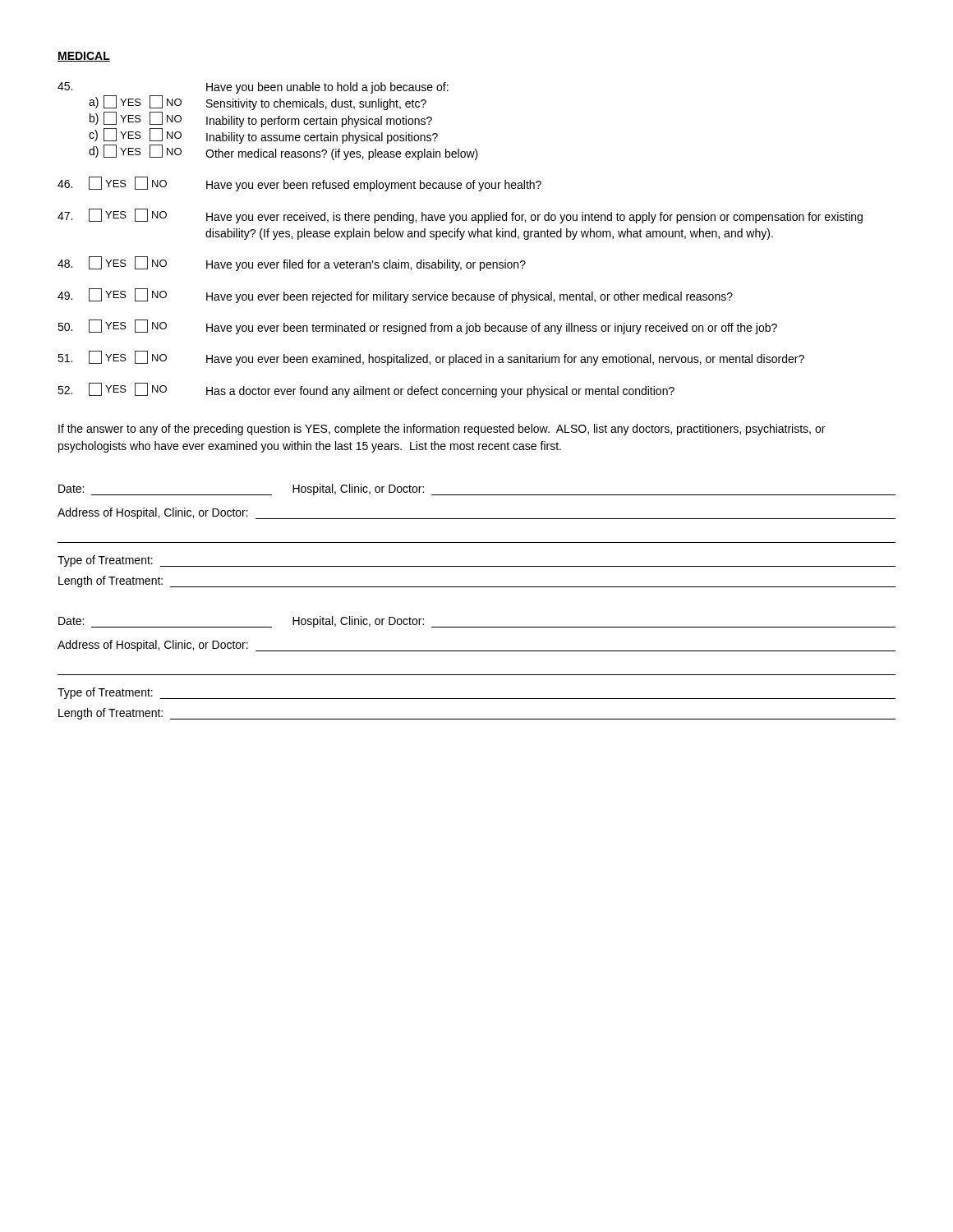The height and width of the screenshot is (1232, 953).
Task: Find the list item with the text "50. YES NO Have you ever been terminated"
Action: (476, 328)
